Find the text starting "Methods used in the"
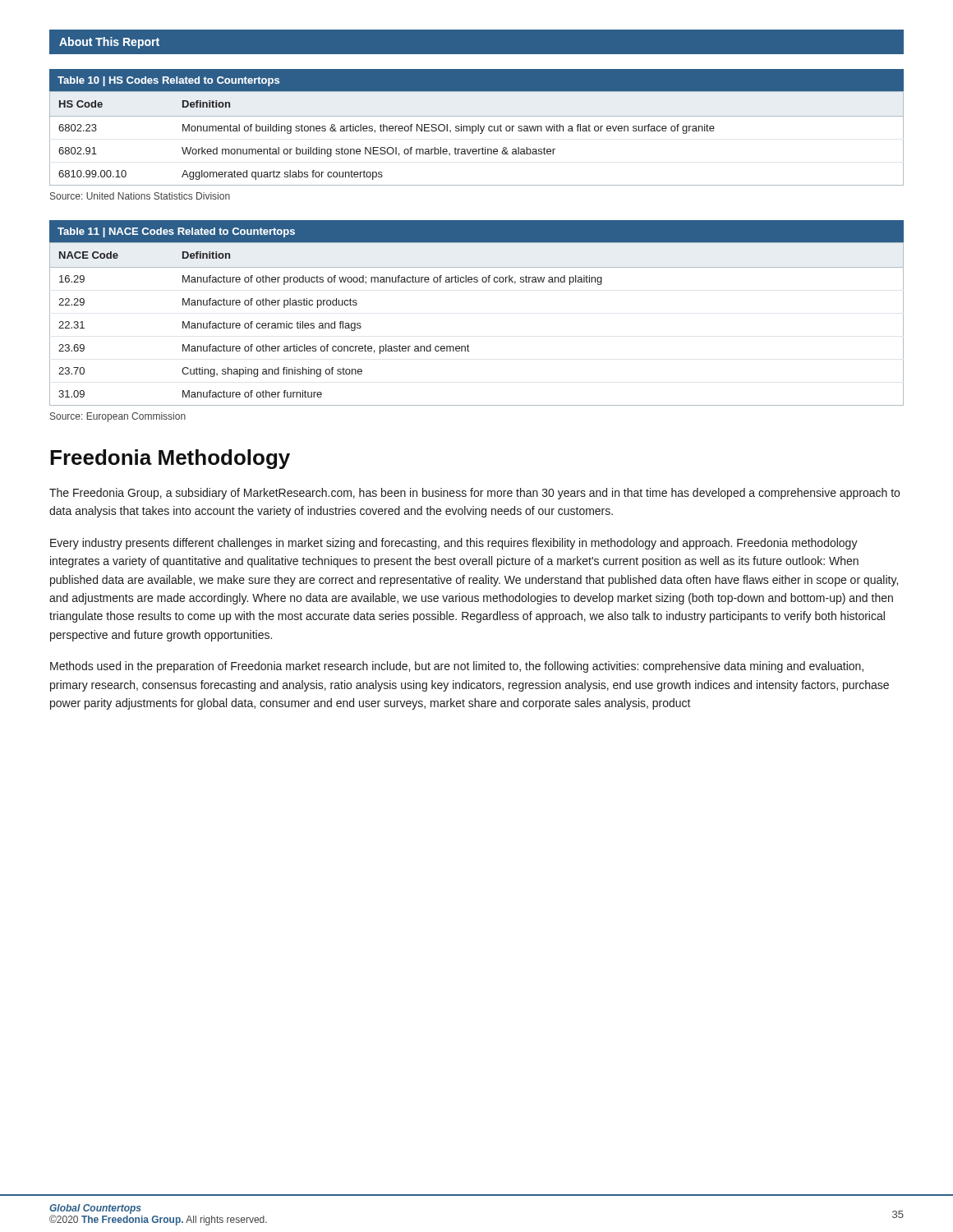The height and width of the screenshot is (1232, 953). (x=469, y=685)
